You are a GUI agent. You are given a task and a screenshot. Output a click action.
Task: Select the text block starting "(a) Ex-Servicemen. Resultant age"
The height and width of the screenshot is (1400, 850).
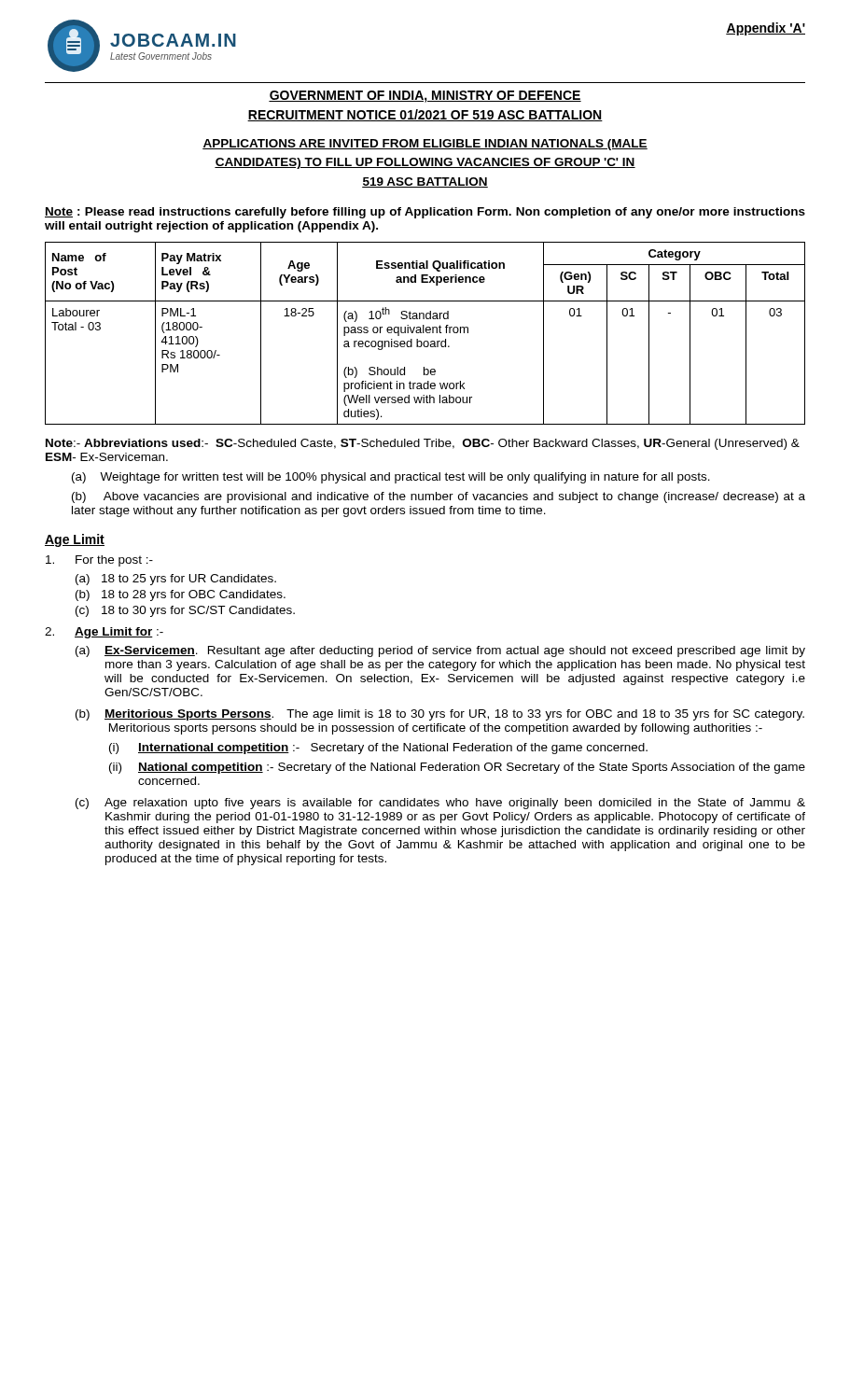pos(440,671)
